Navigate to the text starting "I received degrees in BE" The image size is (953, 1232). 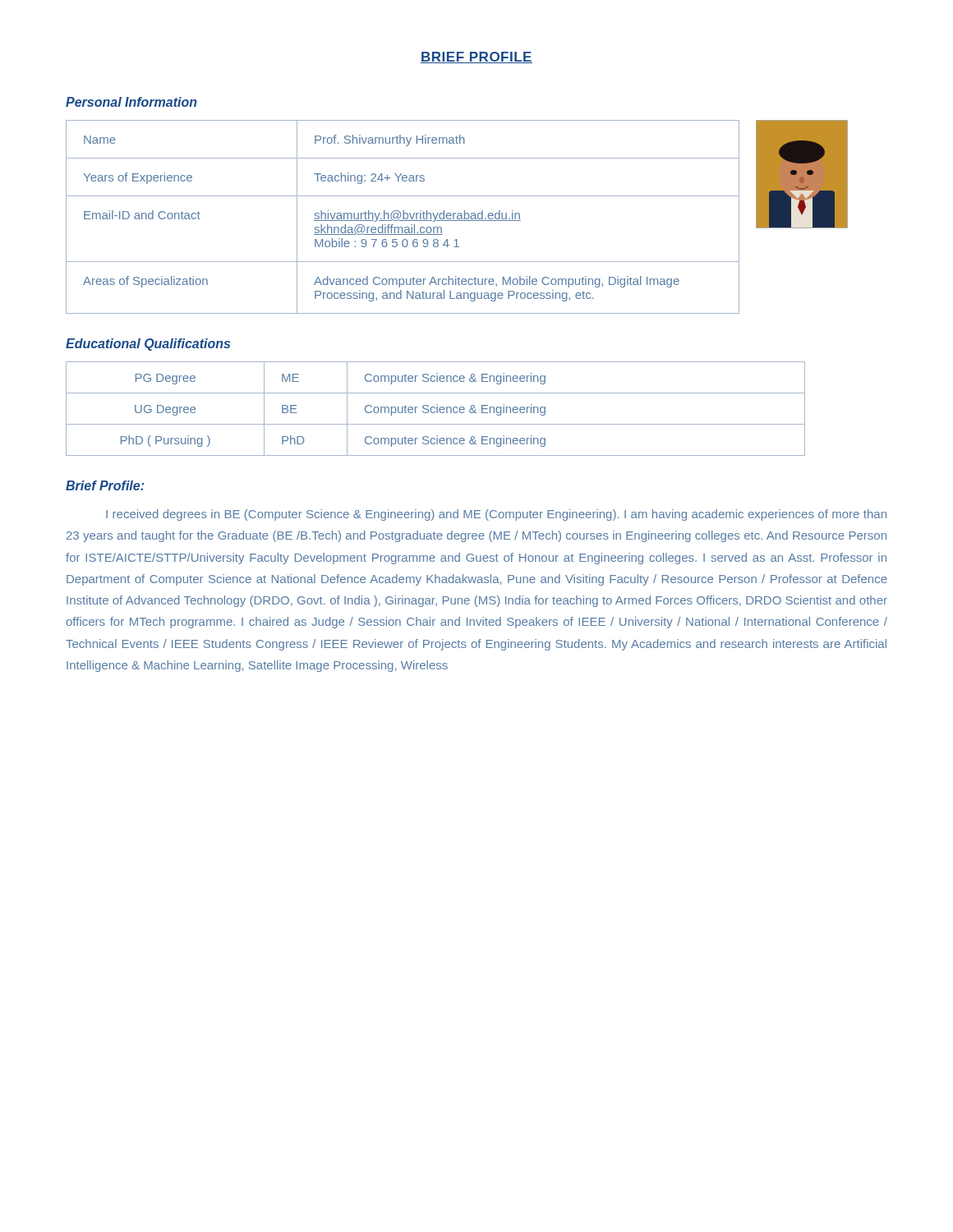coord(476,590)
